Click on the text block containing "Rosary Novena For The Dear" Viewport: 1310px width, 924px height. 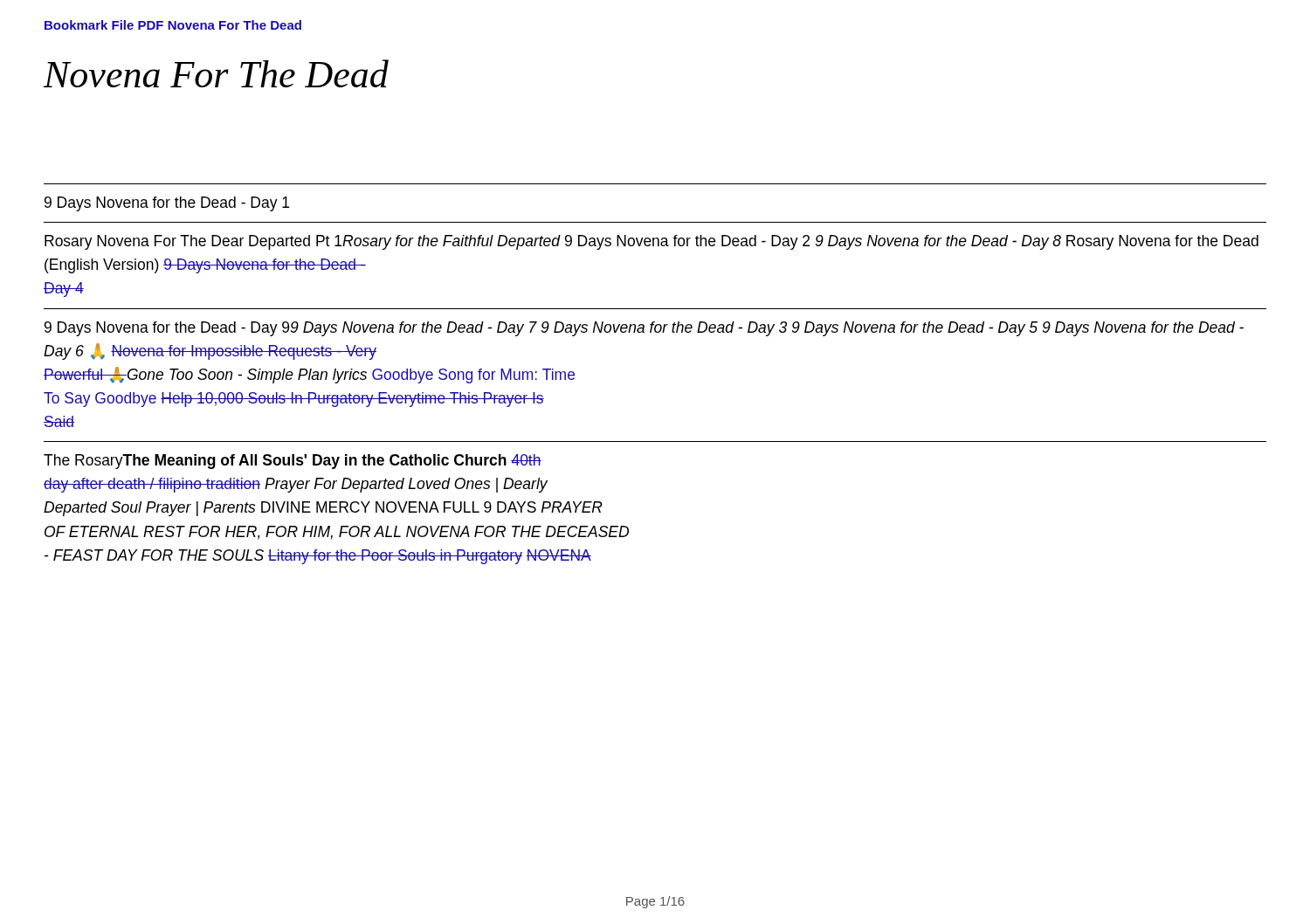(652, 242)
